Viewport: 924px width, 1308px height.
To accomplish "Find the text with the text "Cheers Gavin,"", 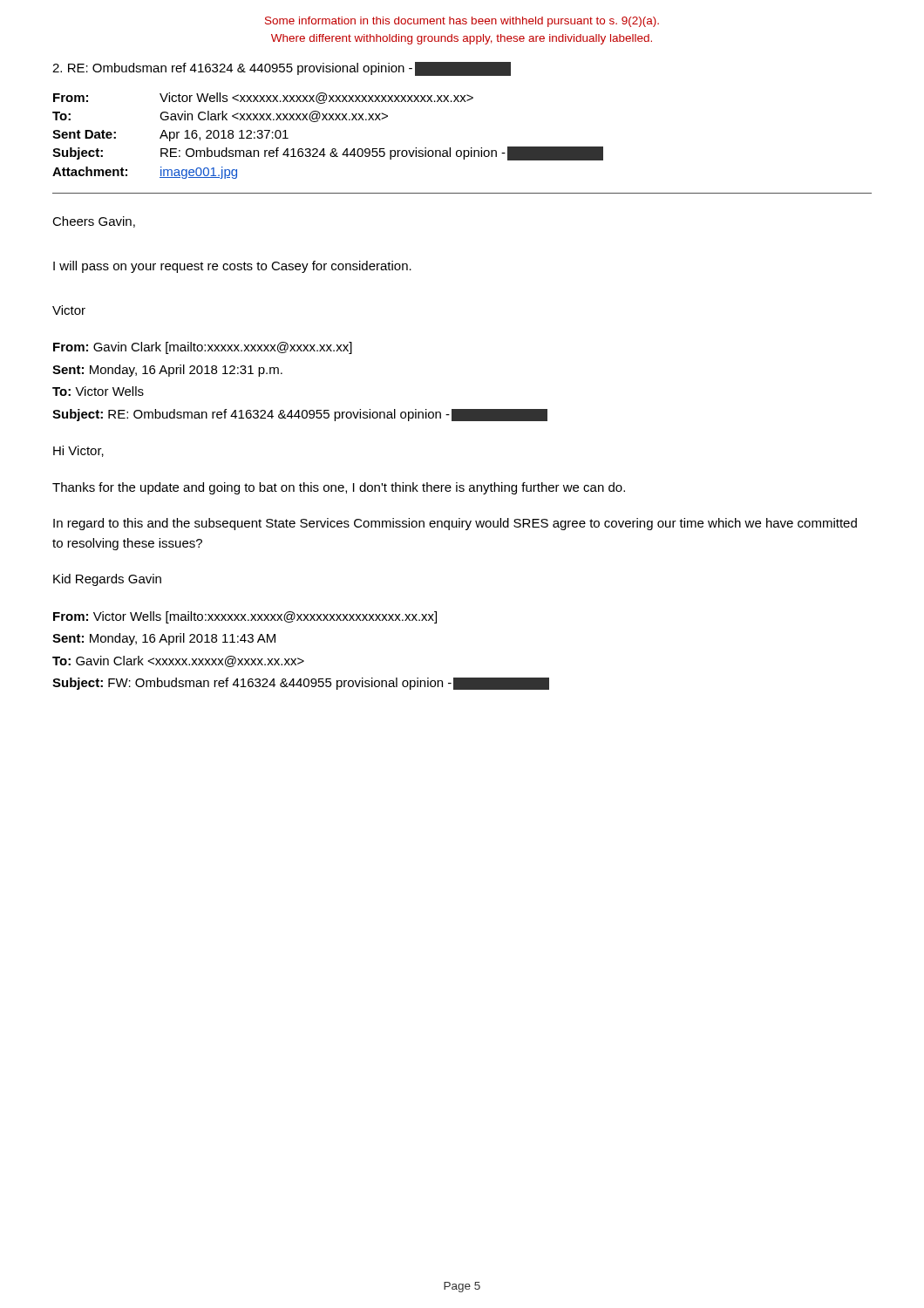I will click(x=94, y=221).
